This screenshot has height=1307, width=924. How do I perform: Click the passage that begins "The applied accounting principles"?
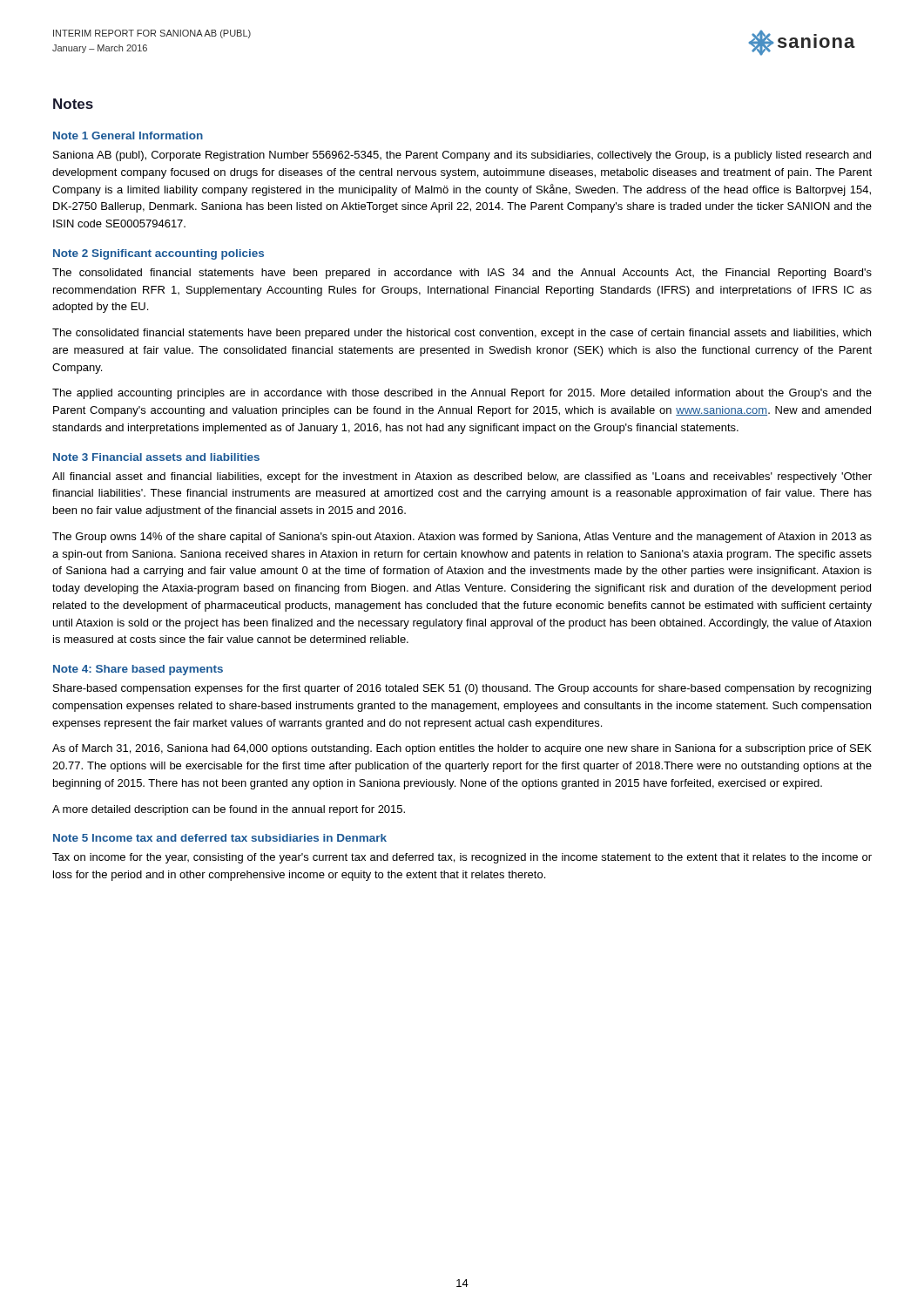462,410
